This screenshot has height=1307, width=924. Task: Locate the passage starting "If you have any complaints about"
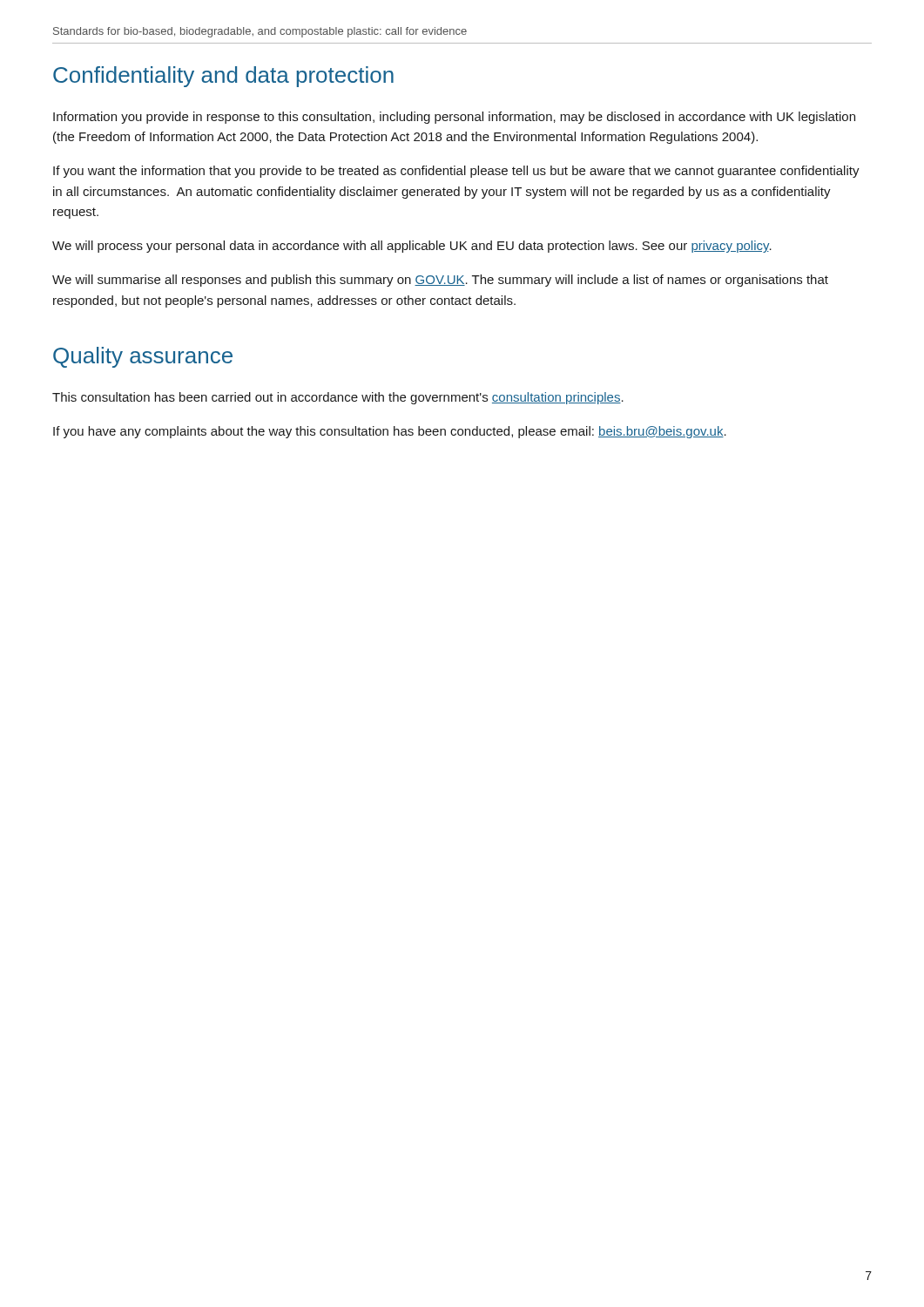pos(390,431)
